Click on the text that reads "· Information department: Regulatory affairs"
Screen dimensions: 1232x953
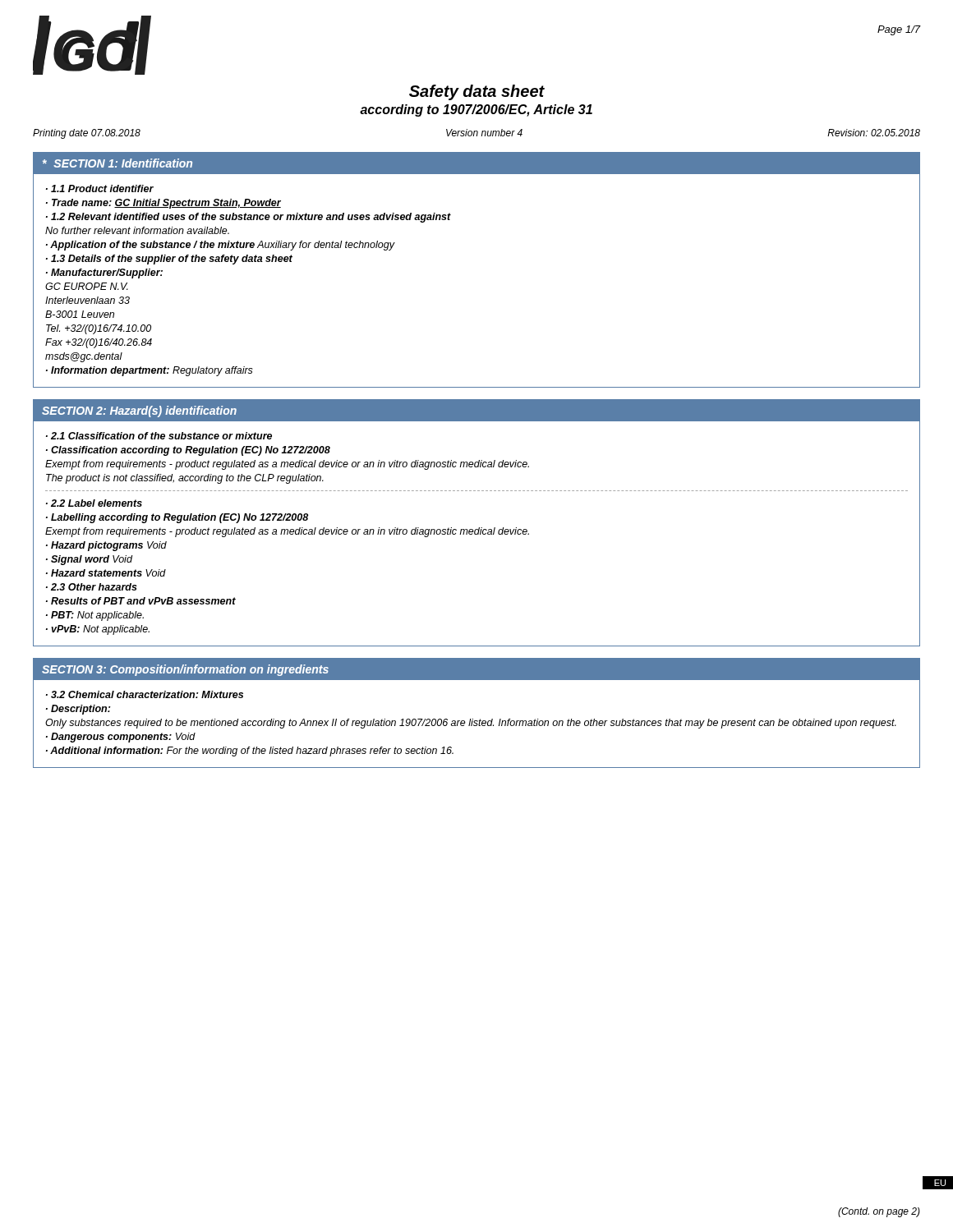(150, 371)
